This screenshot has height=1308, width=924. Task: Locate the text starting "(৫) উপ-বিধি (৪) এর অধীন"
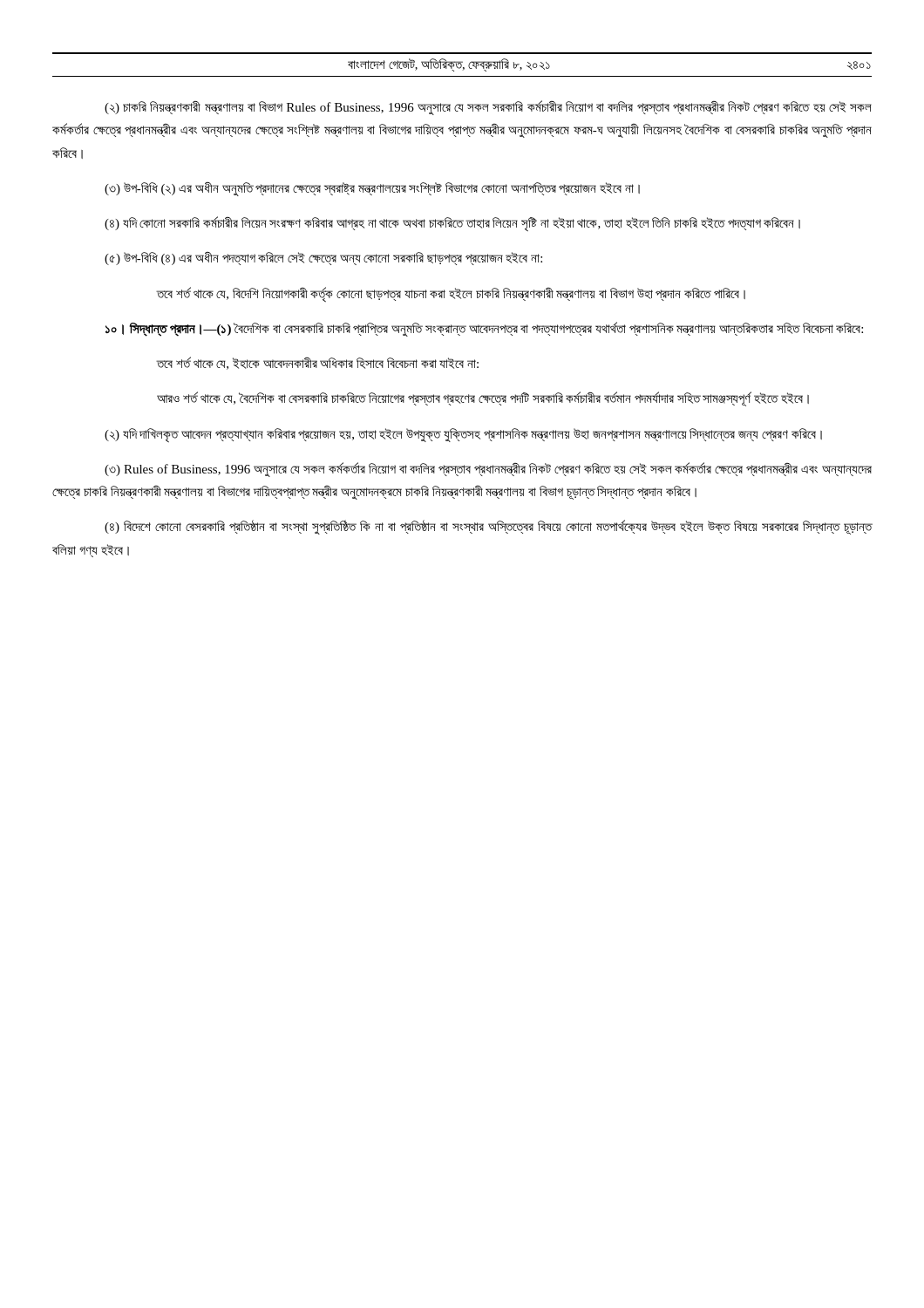pyautogui.click(x=324, y=258)
